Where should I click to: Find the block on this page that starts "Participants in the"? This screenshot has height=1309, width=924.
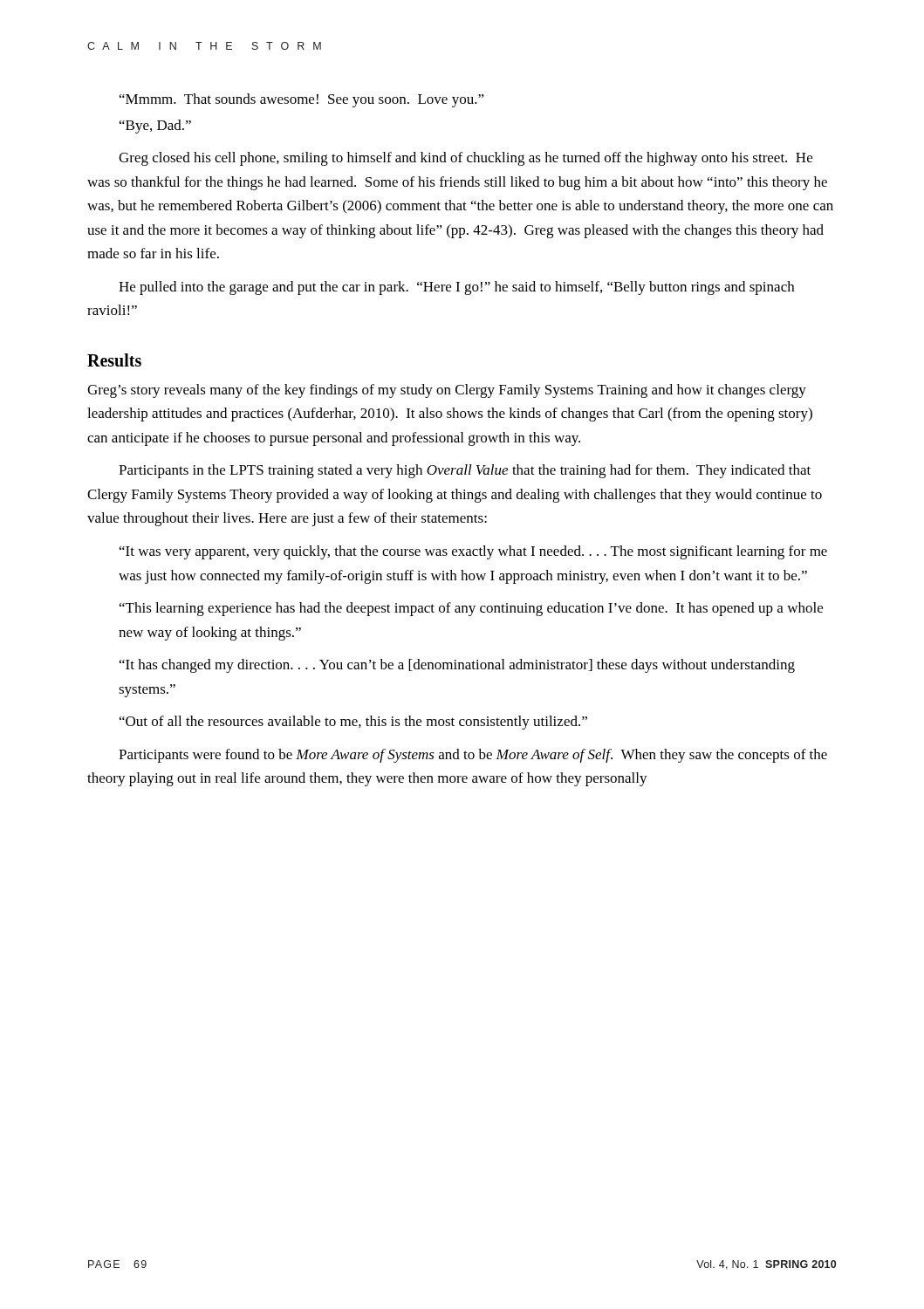[x=455, y=494]
